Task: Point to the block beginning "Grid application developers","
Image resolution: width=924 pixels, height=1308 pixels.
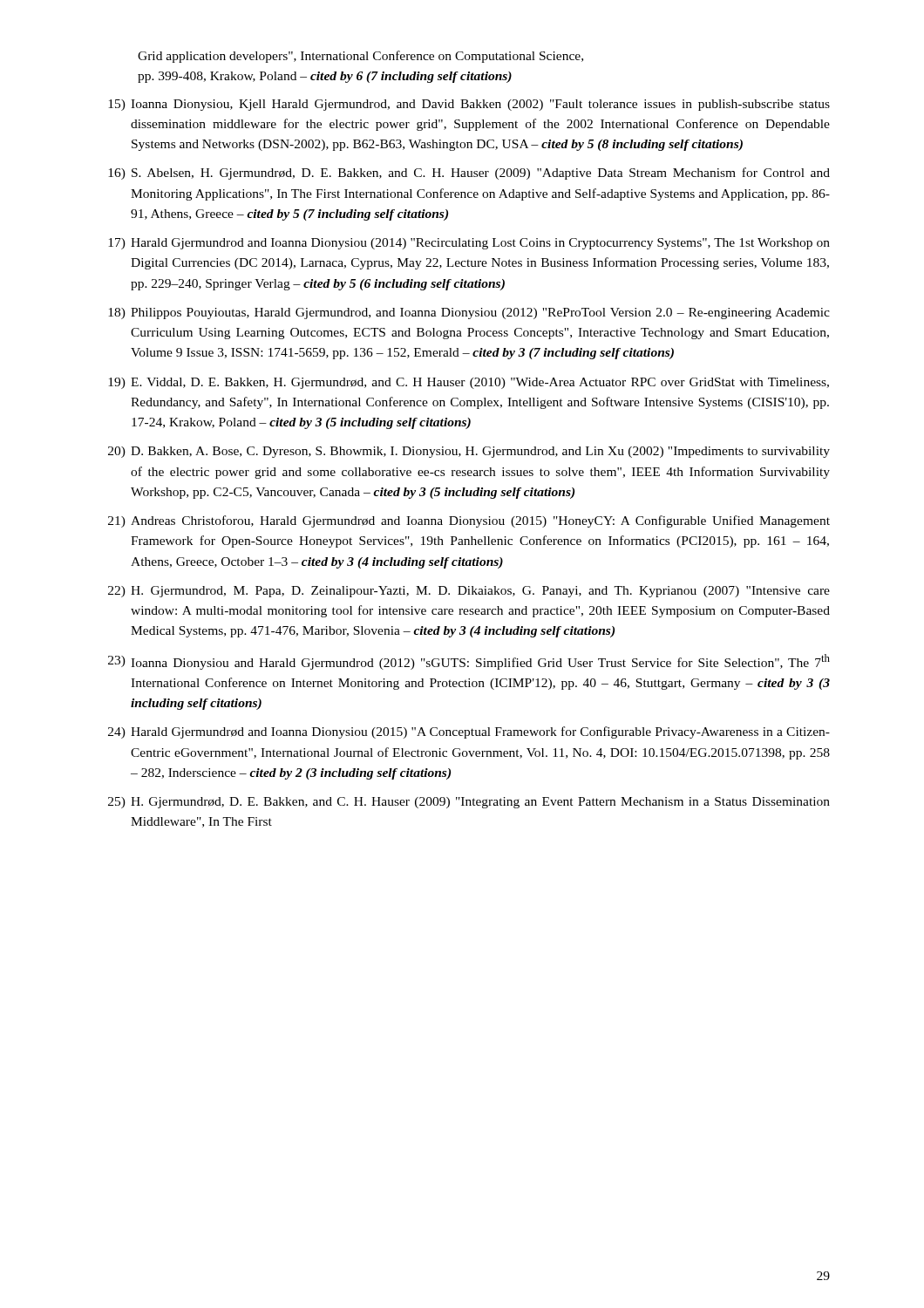Action: point(361,66)
